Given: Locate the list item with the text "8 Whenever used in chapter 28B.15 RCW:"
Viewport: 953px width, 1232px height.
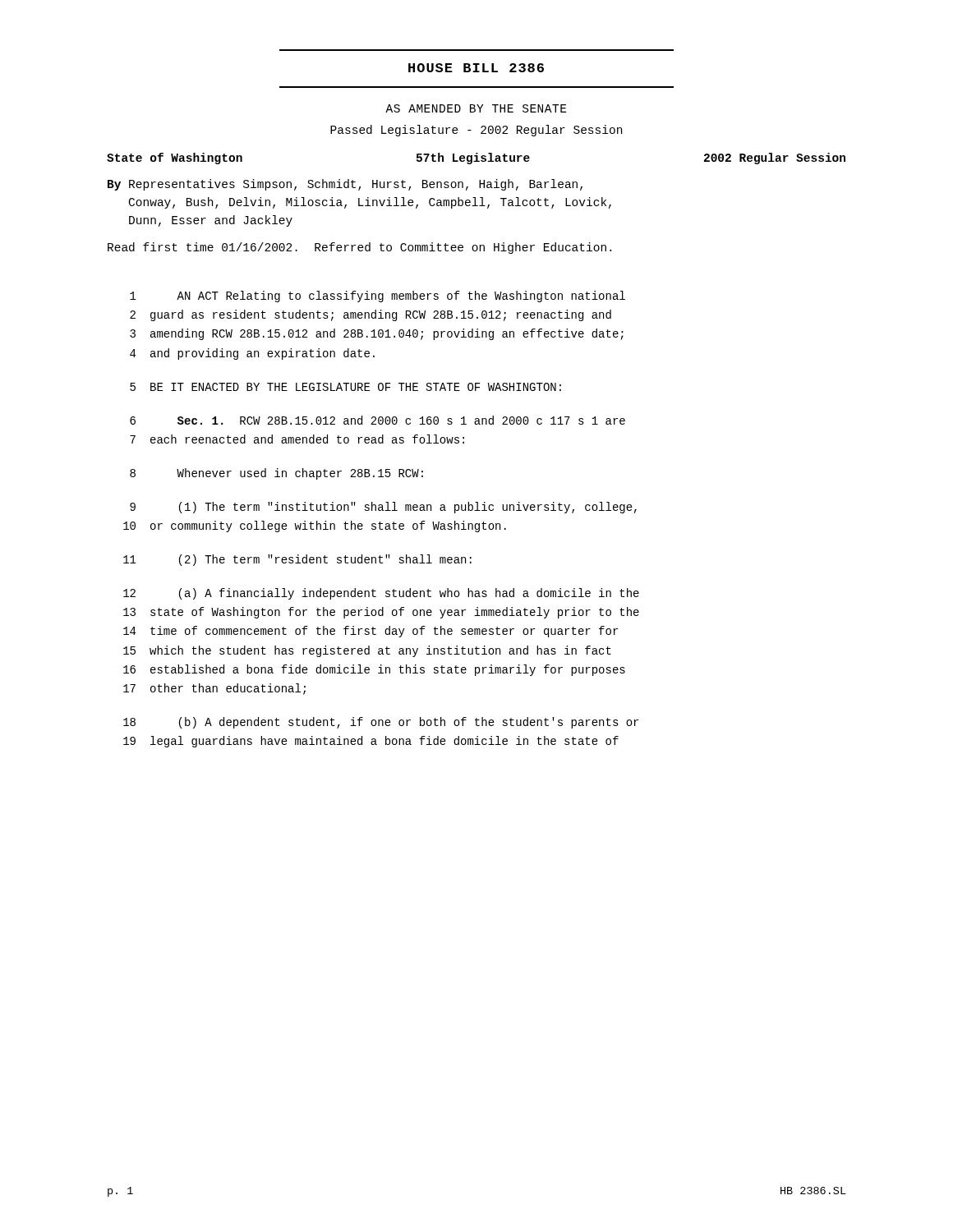Looking at the screenshot, I should point(276,474).
